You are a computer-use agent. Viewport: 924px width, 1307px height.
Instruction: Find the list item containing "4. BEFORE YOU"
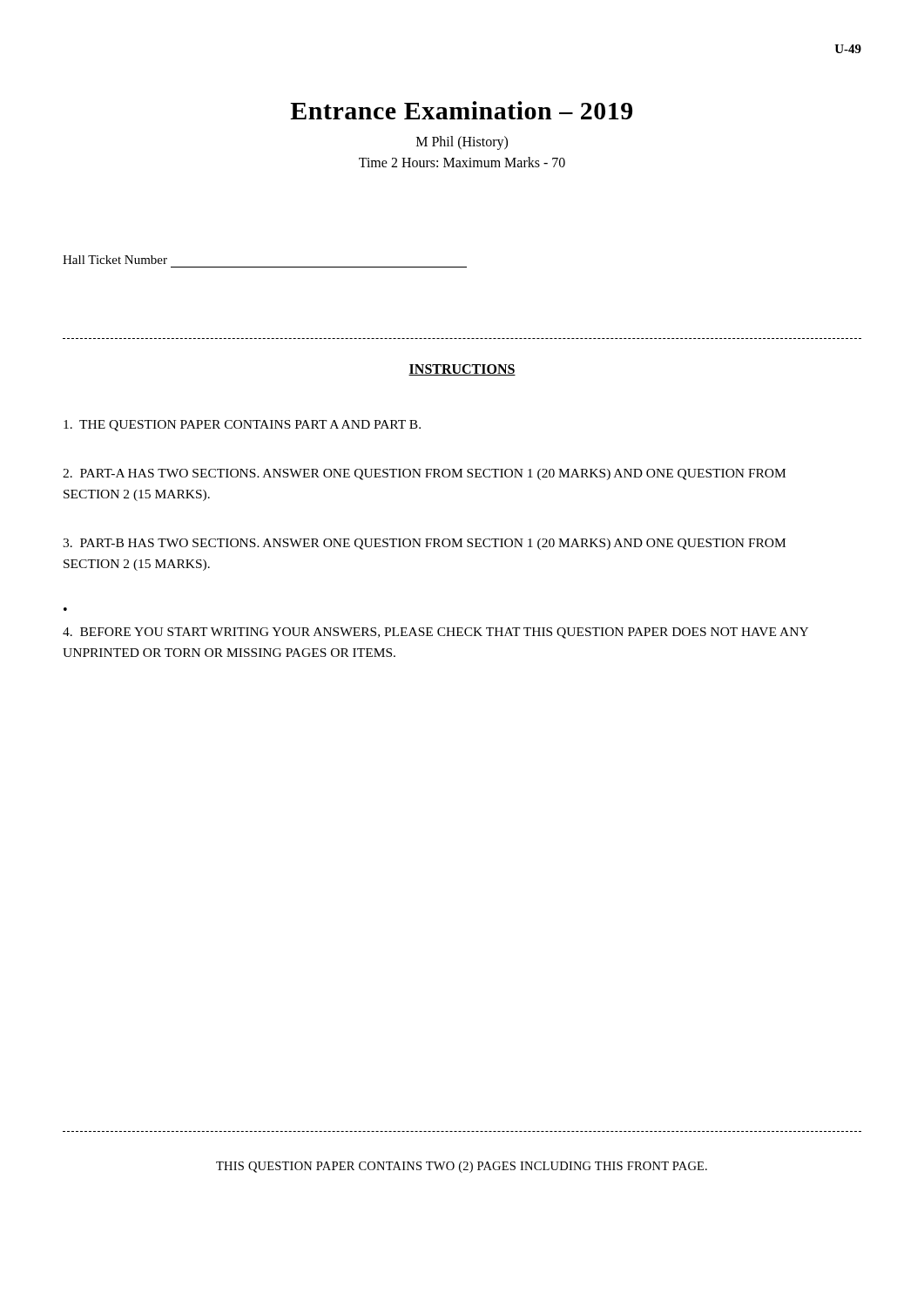pos(435,642)
